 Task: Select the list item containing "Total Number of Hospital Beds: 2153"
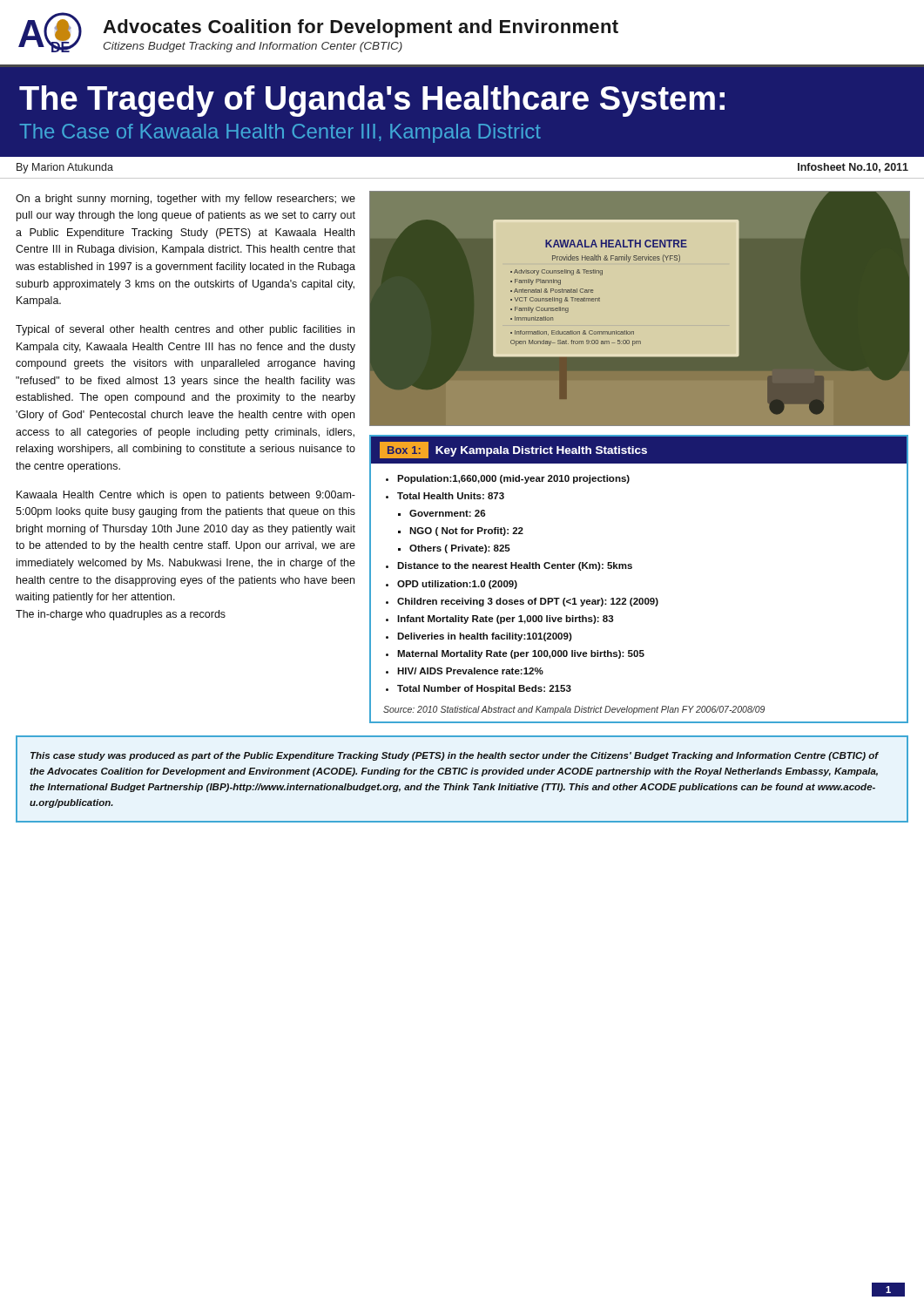pyautogui.click(x=484, y=689)
